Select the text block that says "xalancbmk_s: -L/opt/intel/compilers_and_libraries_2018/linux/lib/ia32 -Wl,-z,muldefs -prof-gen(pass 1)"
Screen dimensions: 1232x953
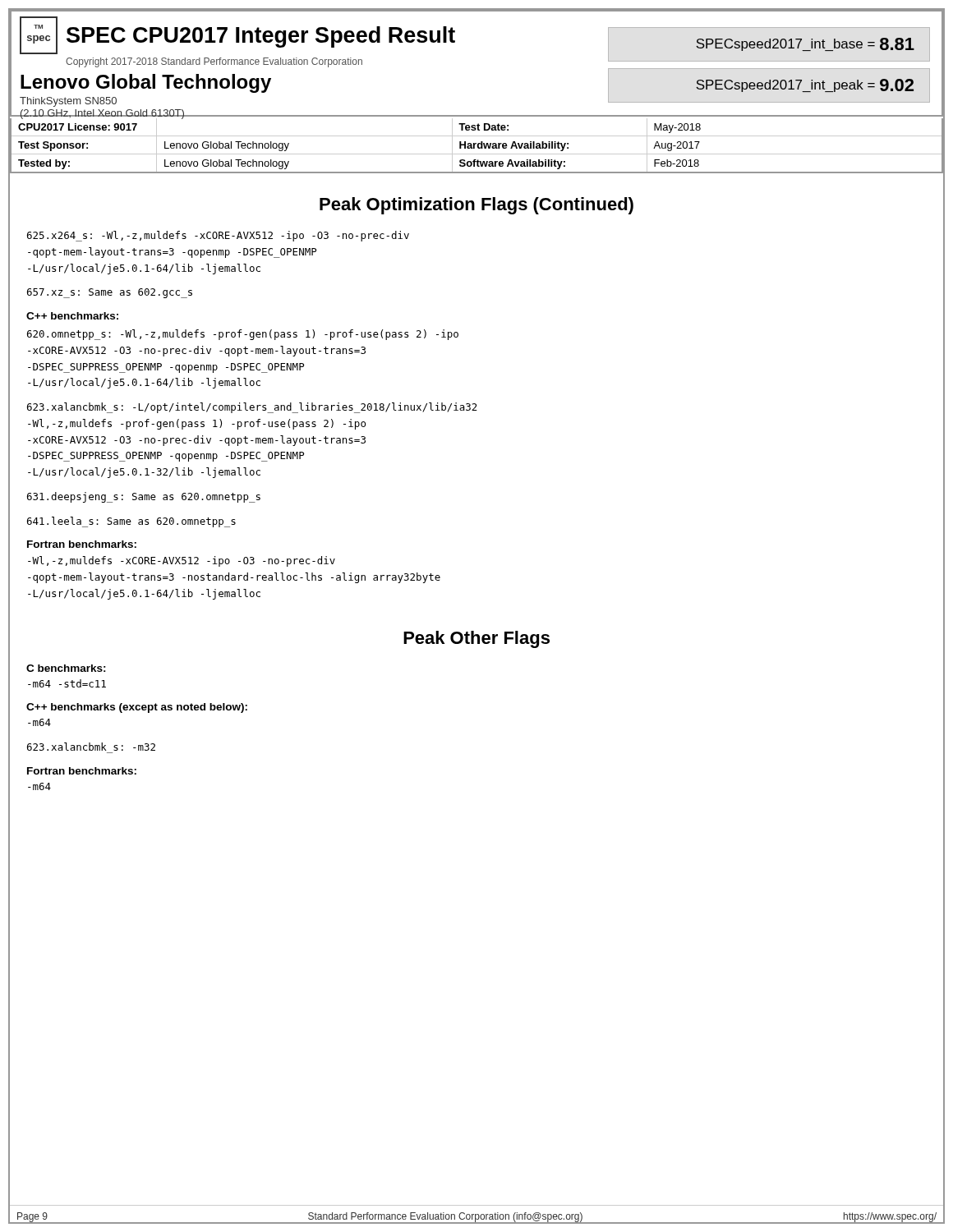[252, 439]
